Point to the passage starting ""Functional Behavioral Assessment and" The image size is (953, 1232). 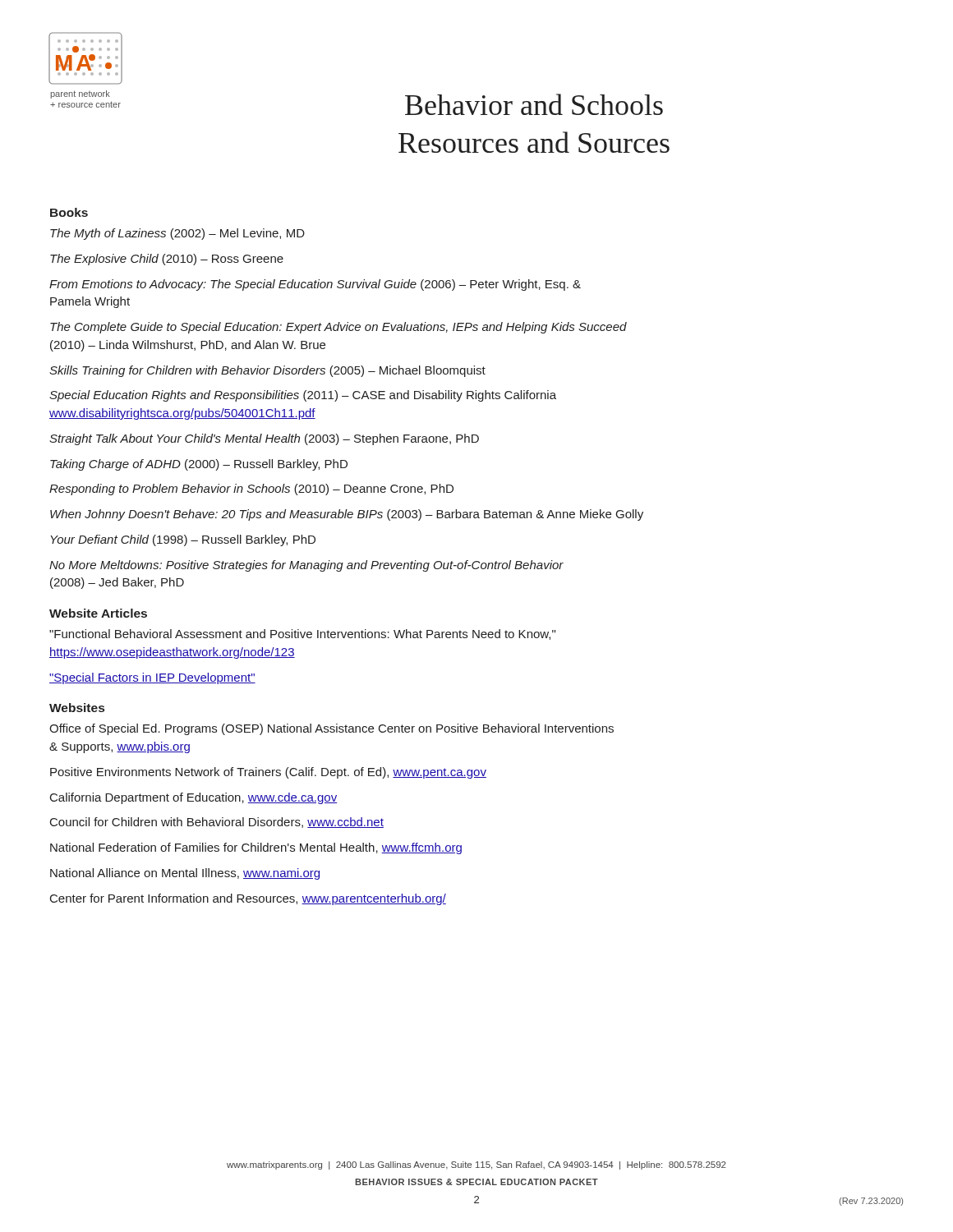click(x=303, y=643)
